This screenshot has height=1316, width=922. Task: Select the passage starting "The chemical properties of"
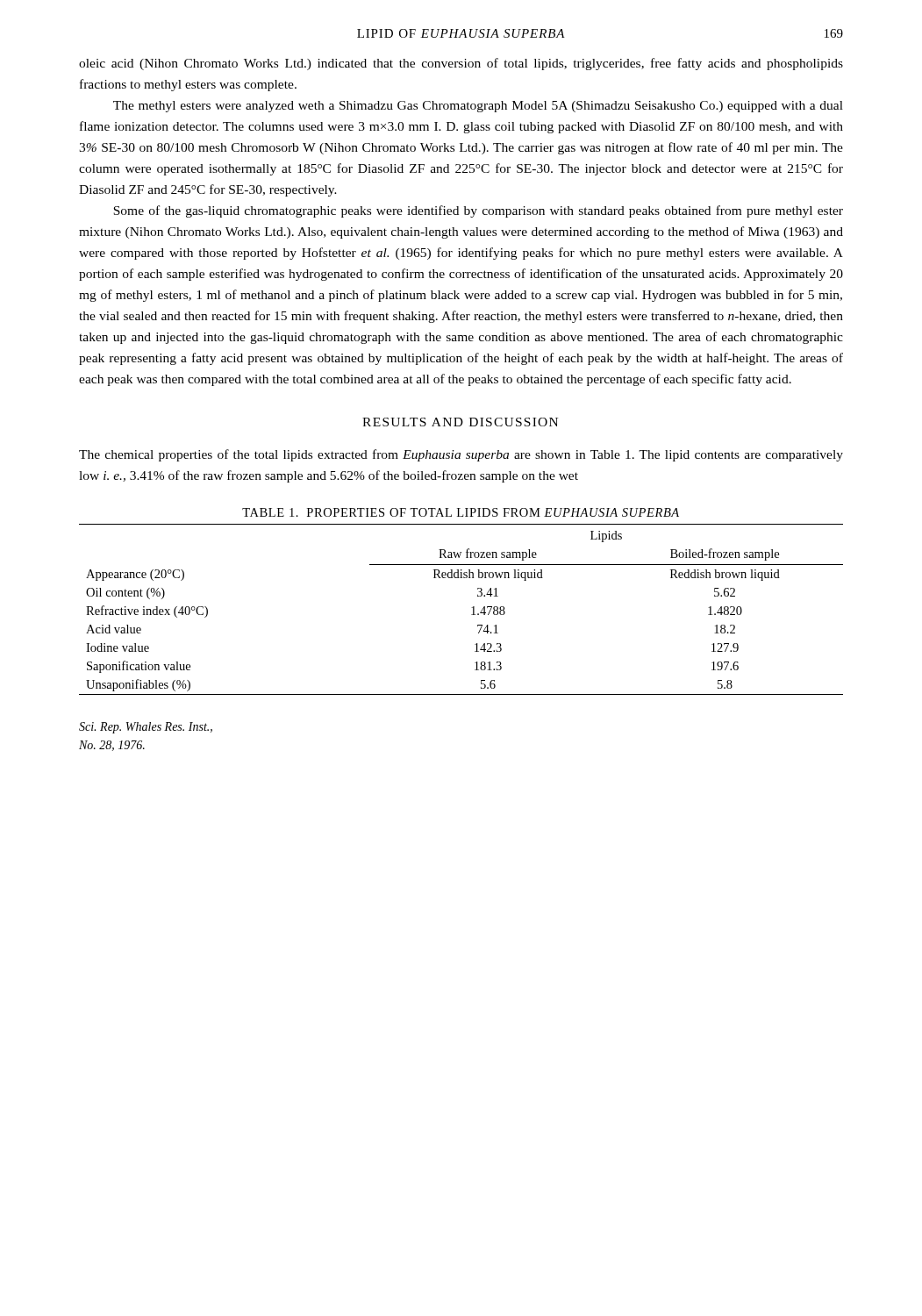pyautogui.click(x=461, y=465)
